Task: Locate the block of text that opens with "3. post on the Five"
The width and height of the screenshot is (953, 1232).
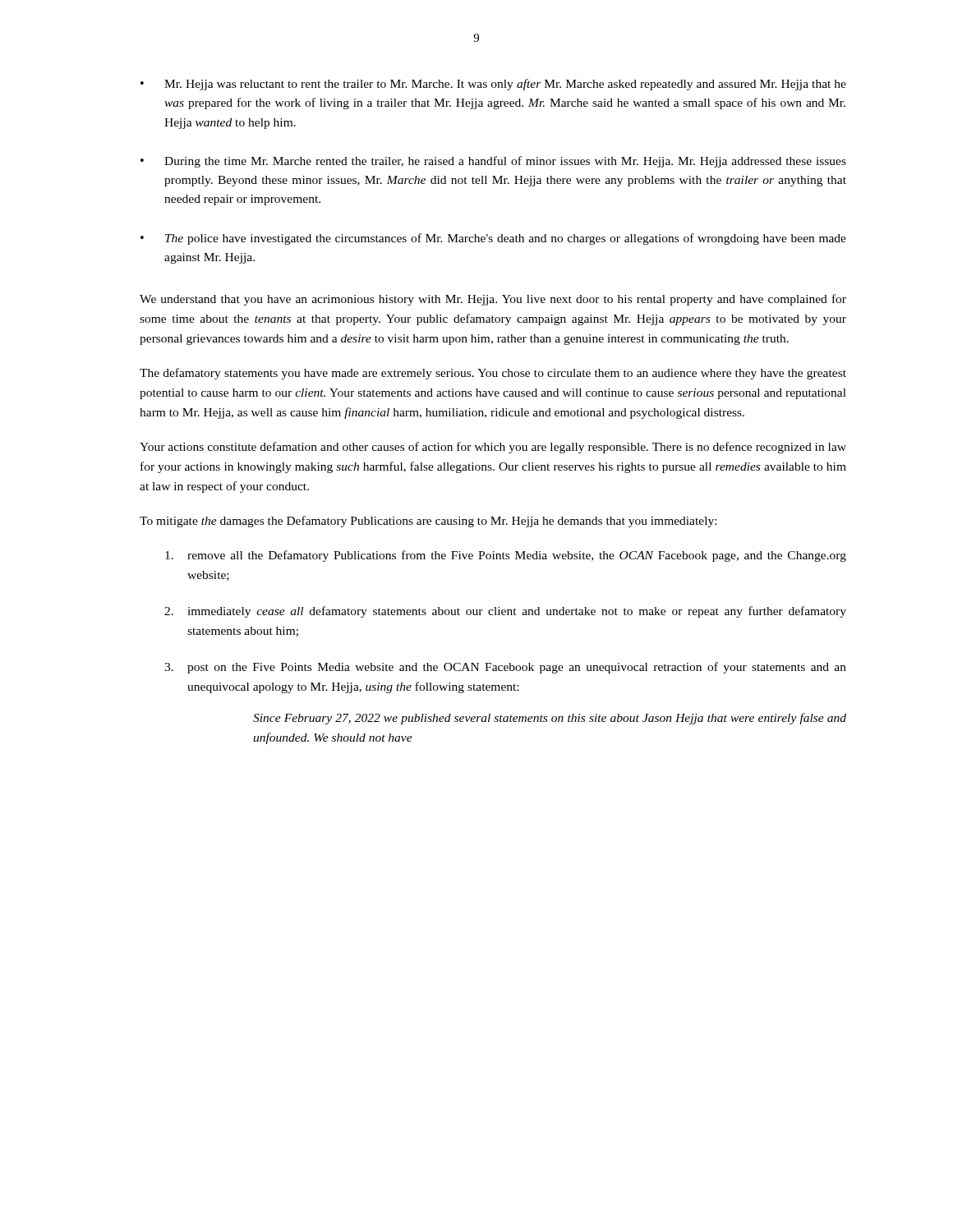Action: [x=505, y=668]
